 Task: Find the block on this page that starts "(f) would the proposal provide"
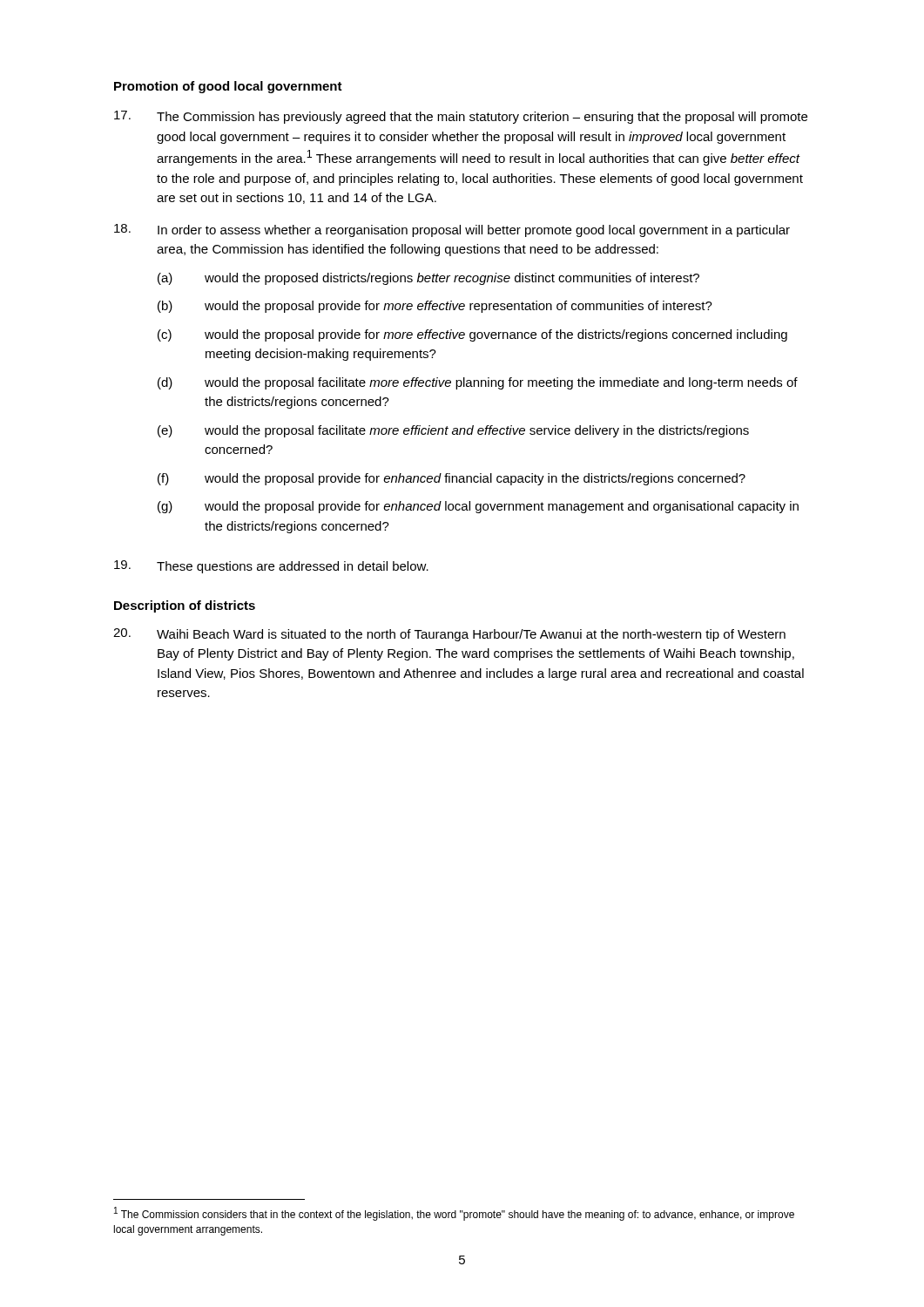484,478
